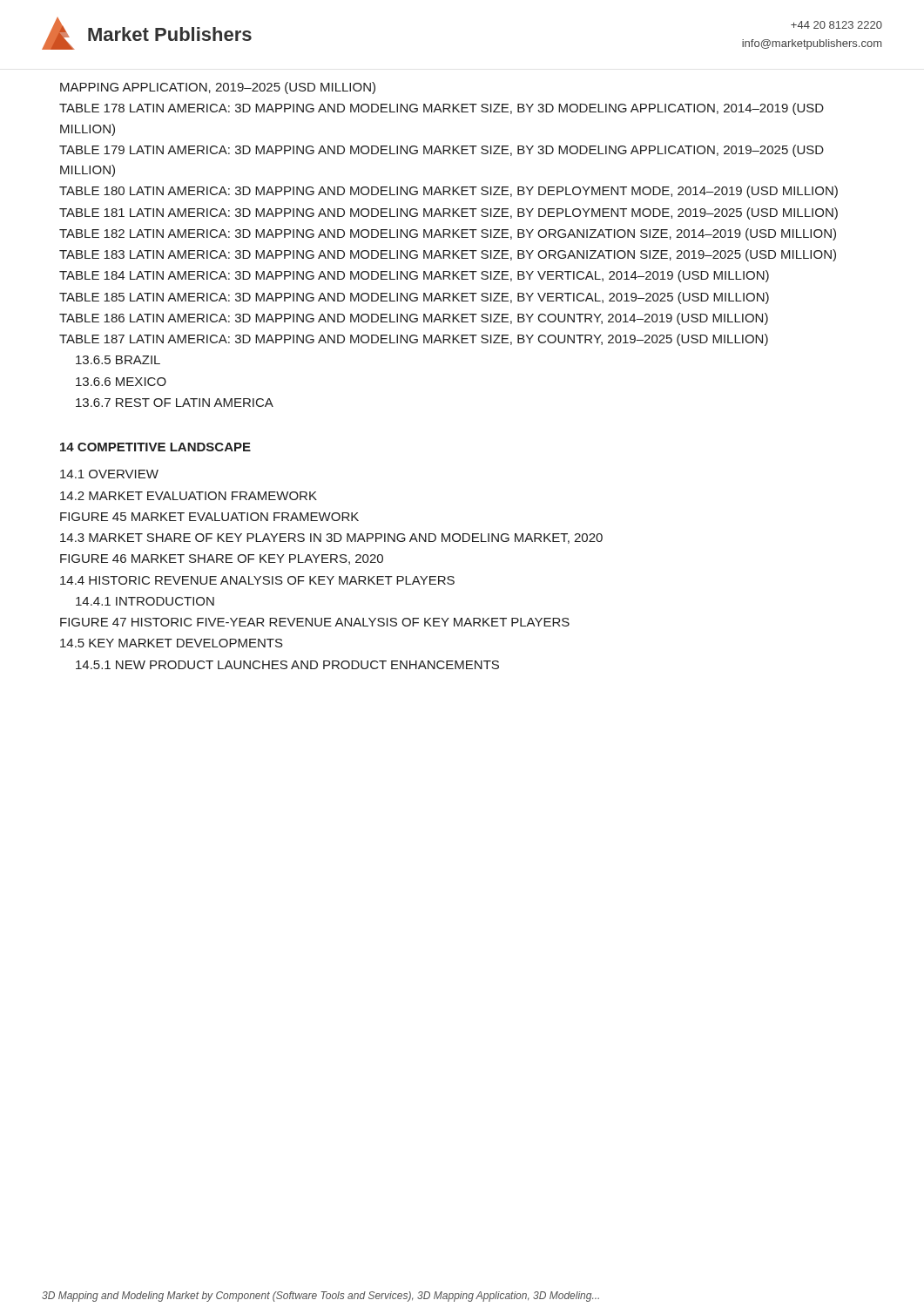Find the element starting "MAPPING APPLICATION, 2019–2025 (USD MILLION)"

[218, 87]
